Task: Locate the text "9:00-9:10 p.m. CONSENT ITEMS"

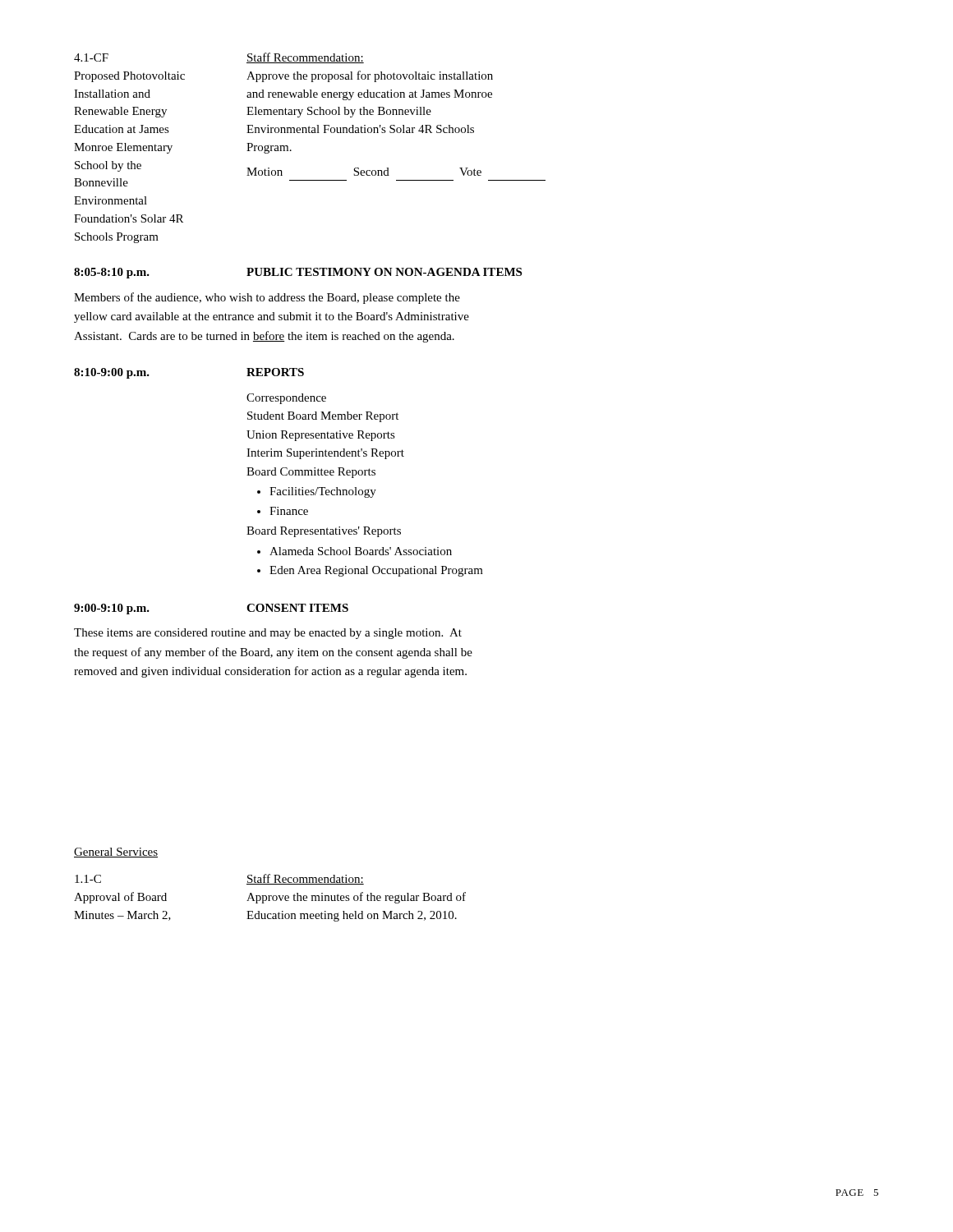Action: (x=114, y=609)
